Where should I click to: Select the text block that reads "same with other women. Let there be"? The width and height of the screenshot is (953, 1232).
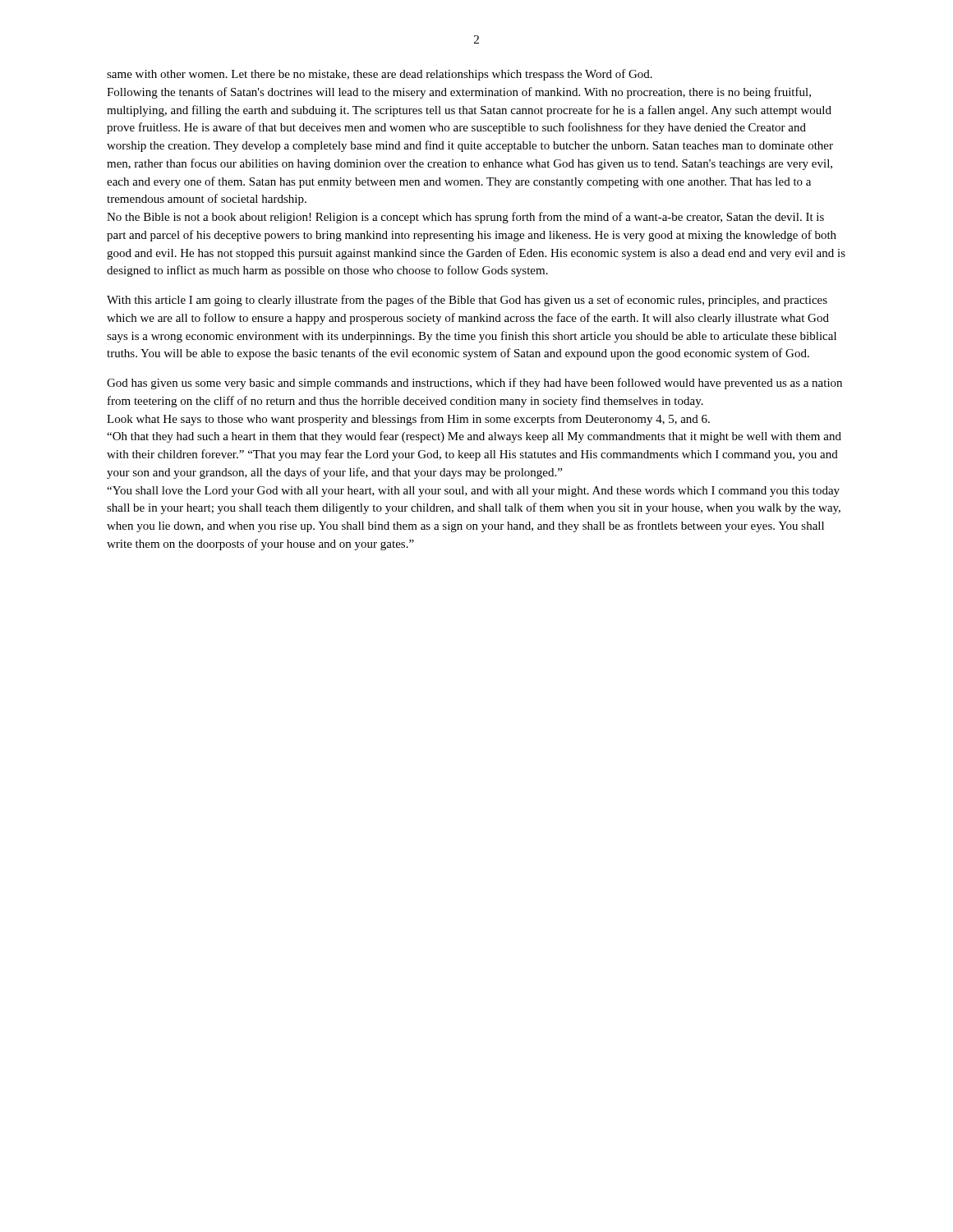(x=476, y=75)
